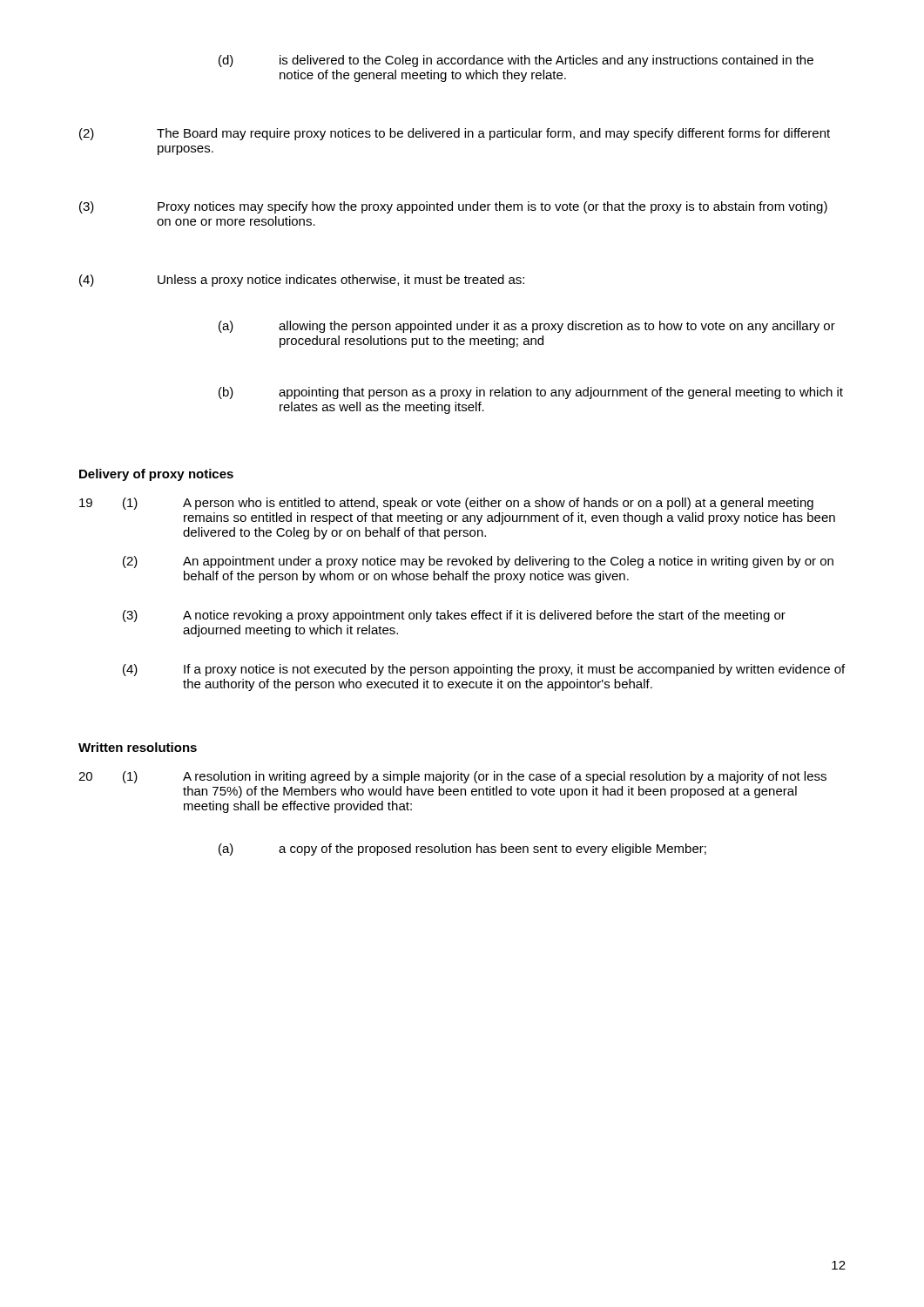Viewport: 924px width, 1307px height.
Task: Locate the block of text that opens with "(4) If a proxy"
Action: tap(484, 676)
